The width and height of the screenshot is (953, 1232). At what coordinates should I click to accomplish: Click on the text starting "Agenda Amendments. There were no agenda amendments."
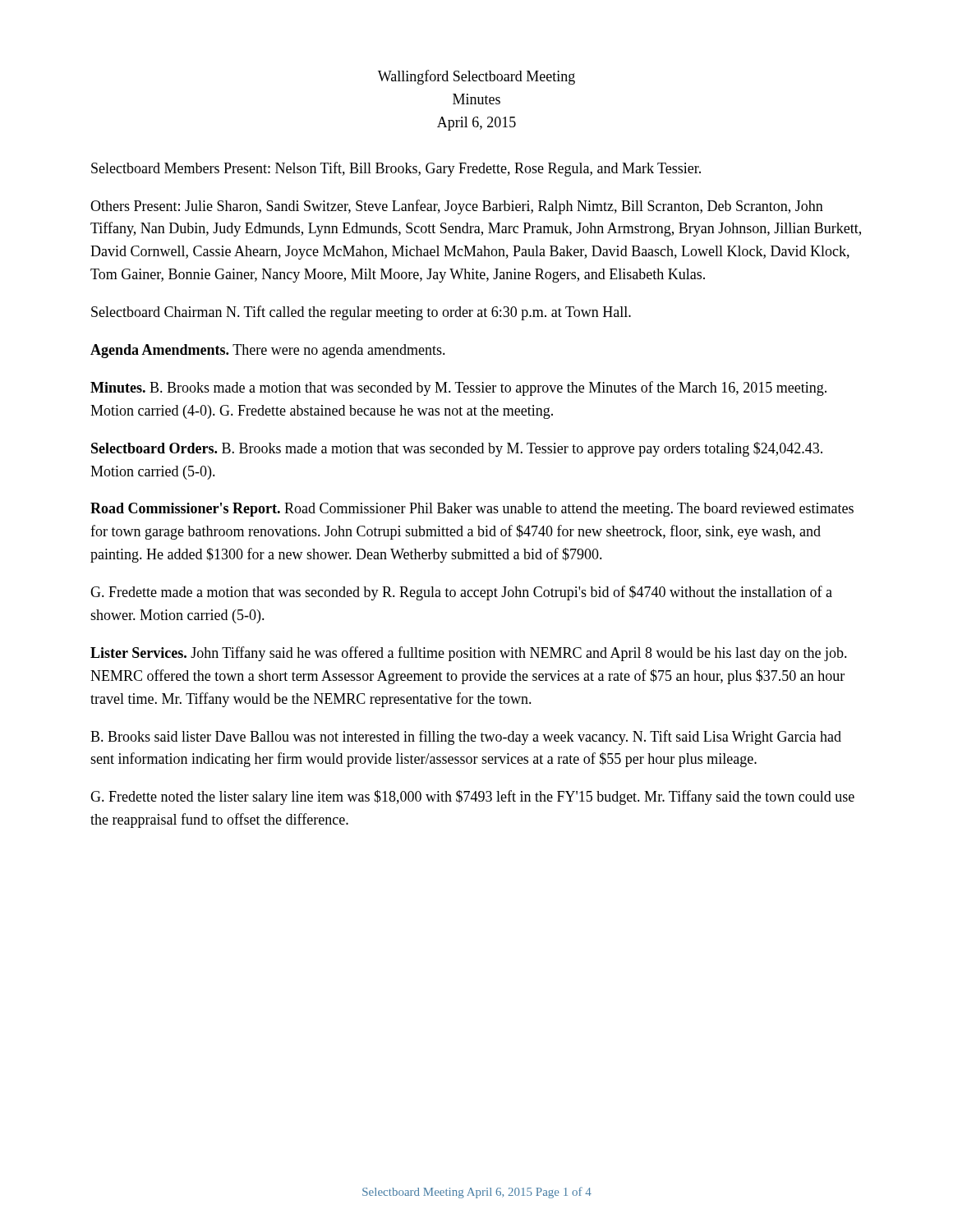268,350
